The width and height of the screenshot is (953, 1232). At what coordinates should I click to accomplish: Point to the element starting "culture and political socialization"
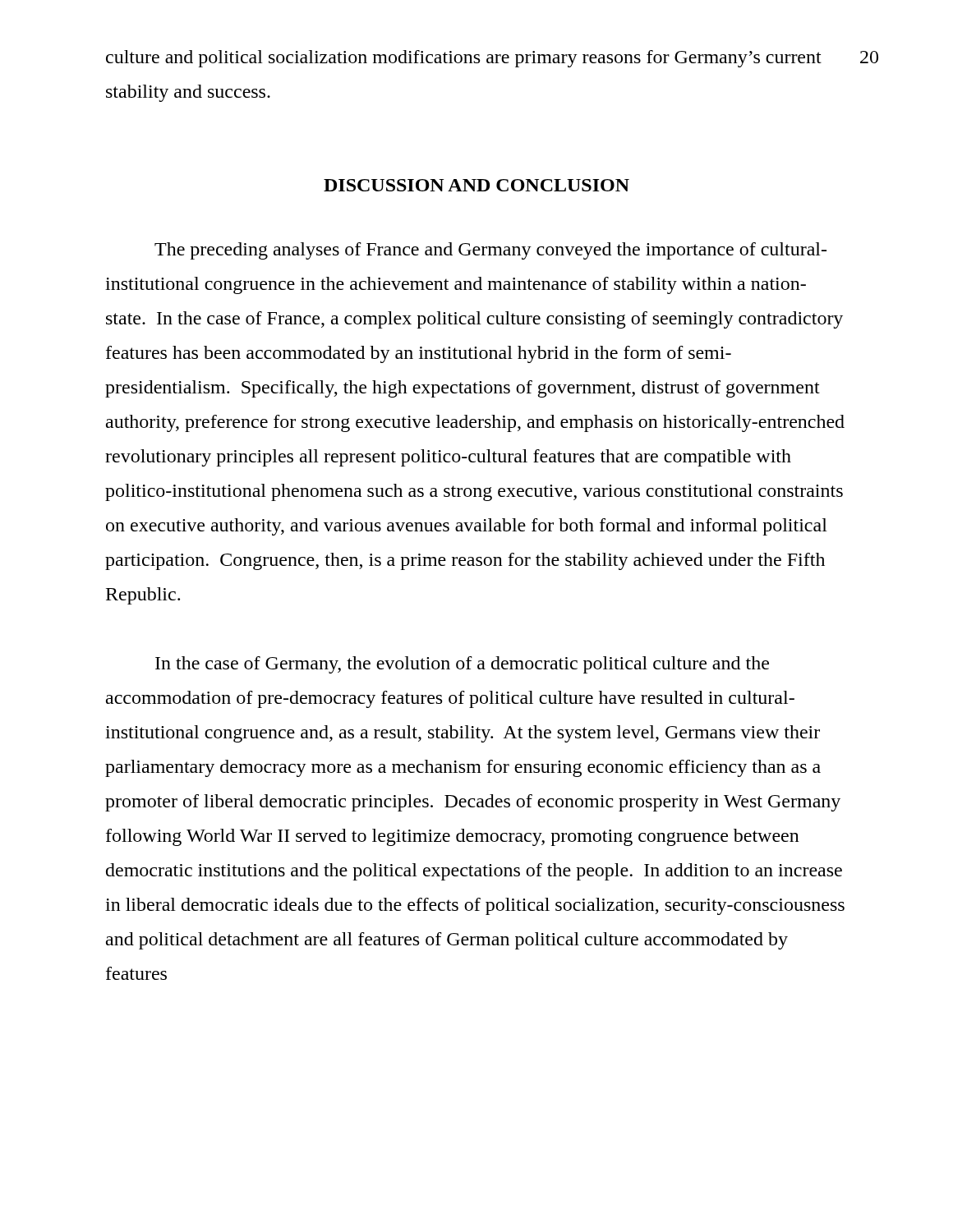[463, 74]
